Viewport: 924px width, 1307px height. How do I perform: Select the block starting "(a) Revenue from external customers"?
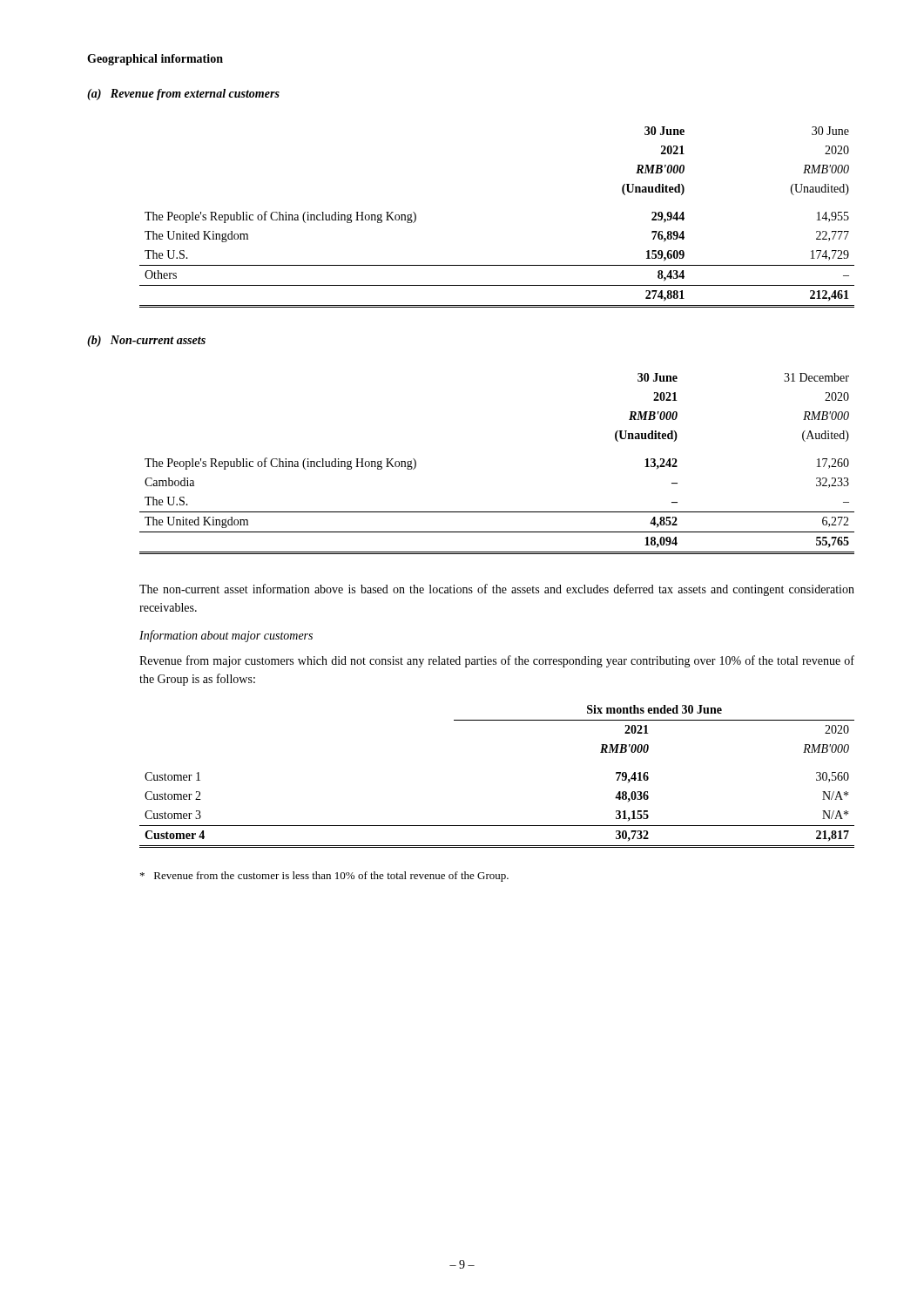coord(183,94)
